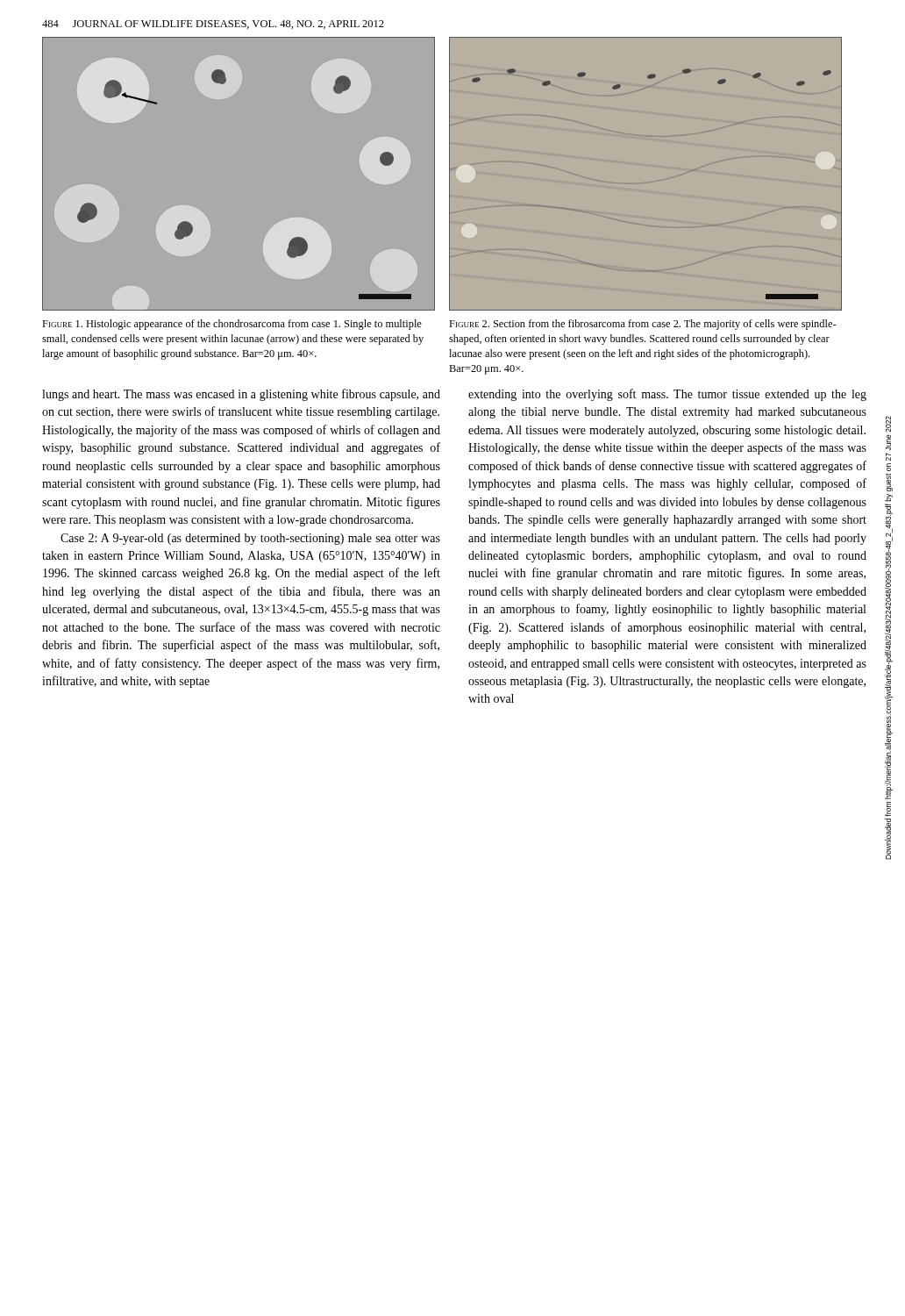Click on the text starting "extending into the"

(x=667, y=547)
